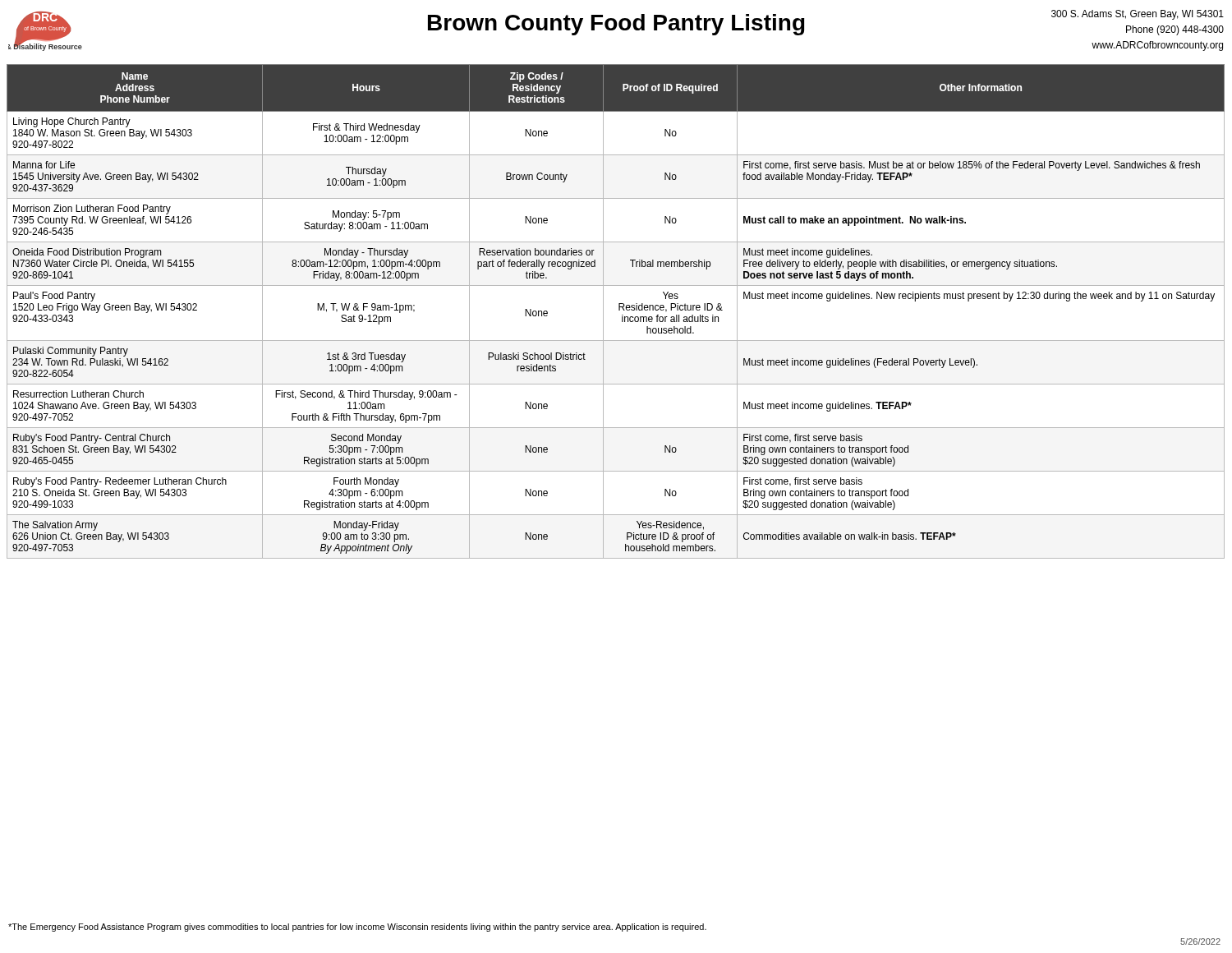
Task: Find "Brown County Food Pantry Listing" on this page
Action: pyautogui.click(x=616, y=23)
